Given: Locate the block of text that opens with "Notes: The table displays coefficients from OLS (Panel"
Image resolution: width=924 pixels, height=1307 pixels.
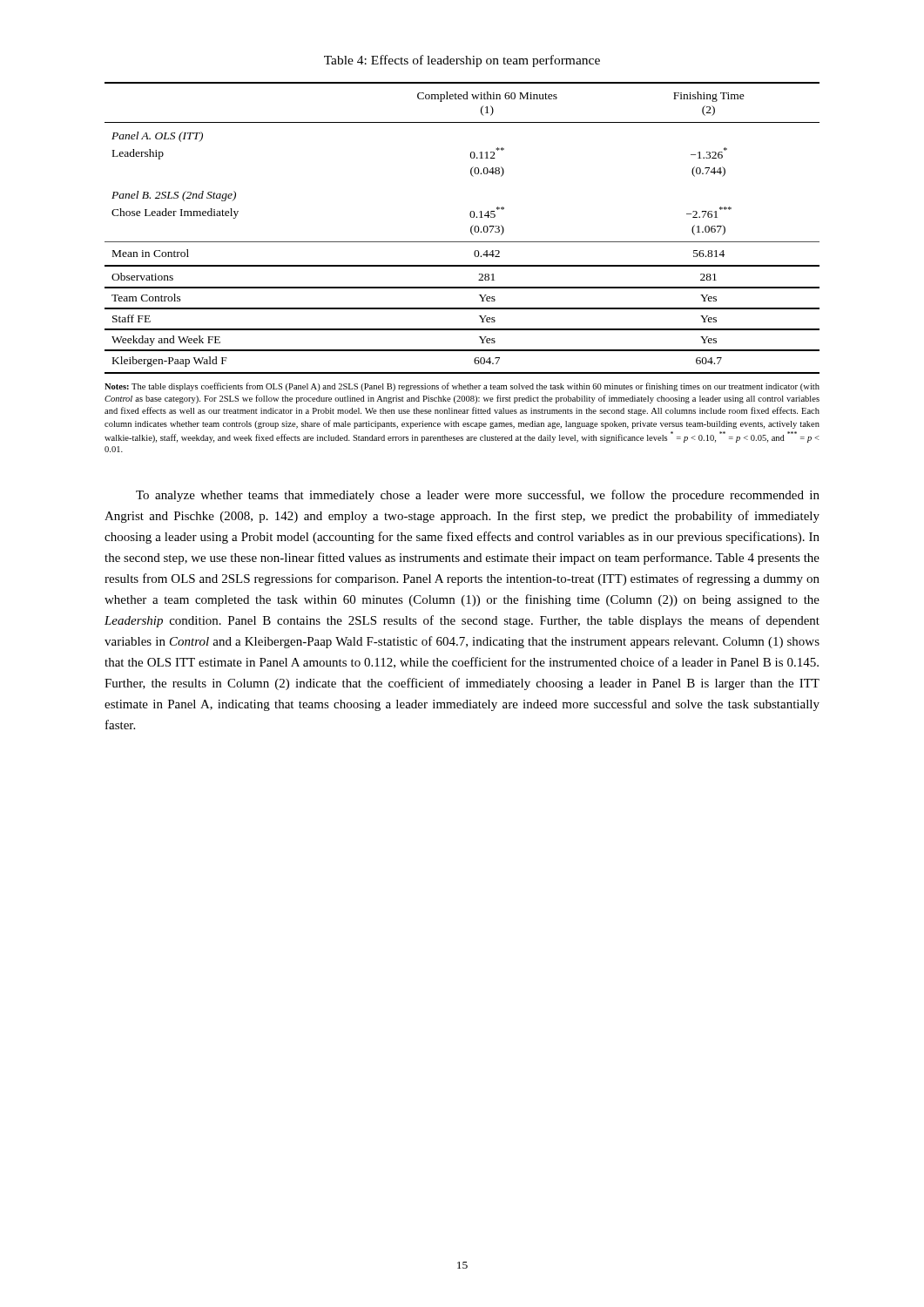Looking at the screenshot, I should click(x=462, y=418).
